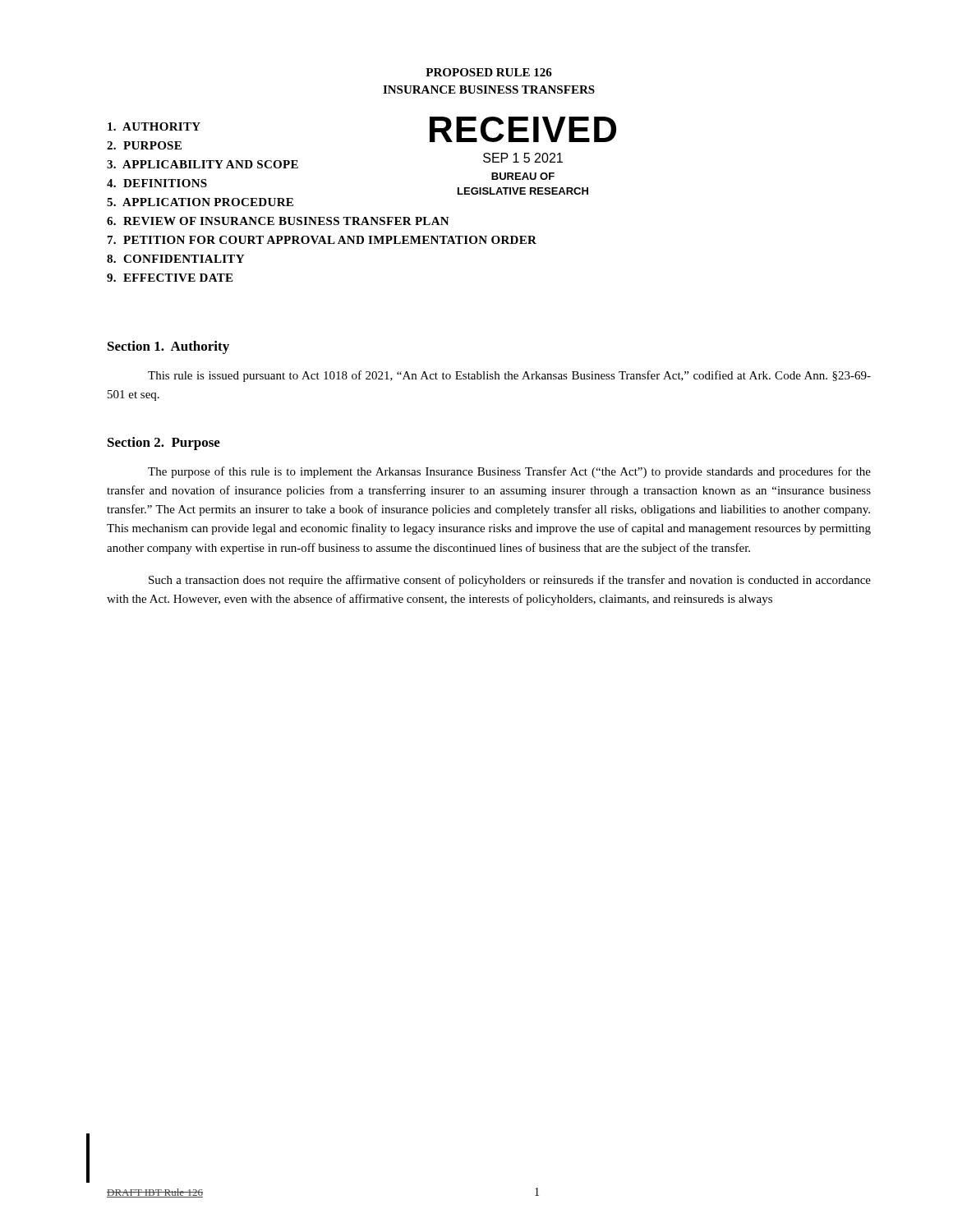Find the block starting "Section 1. Authority"
Screen dimensions: 1232x953
[x=168, y=346]
